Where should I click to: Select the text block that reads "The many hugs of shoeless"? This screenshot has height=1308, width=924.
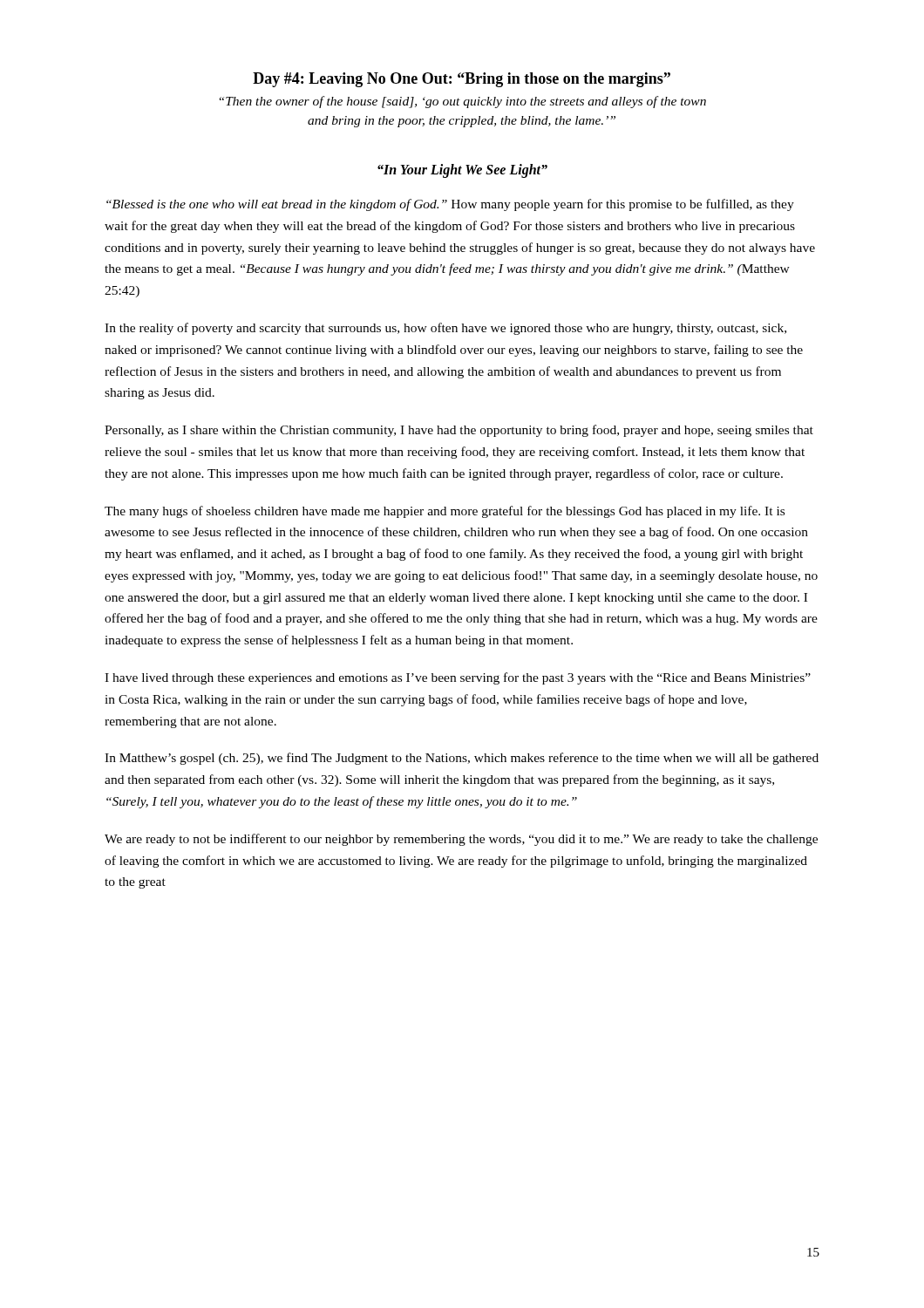tap(461, 575)
